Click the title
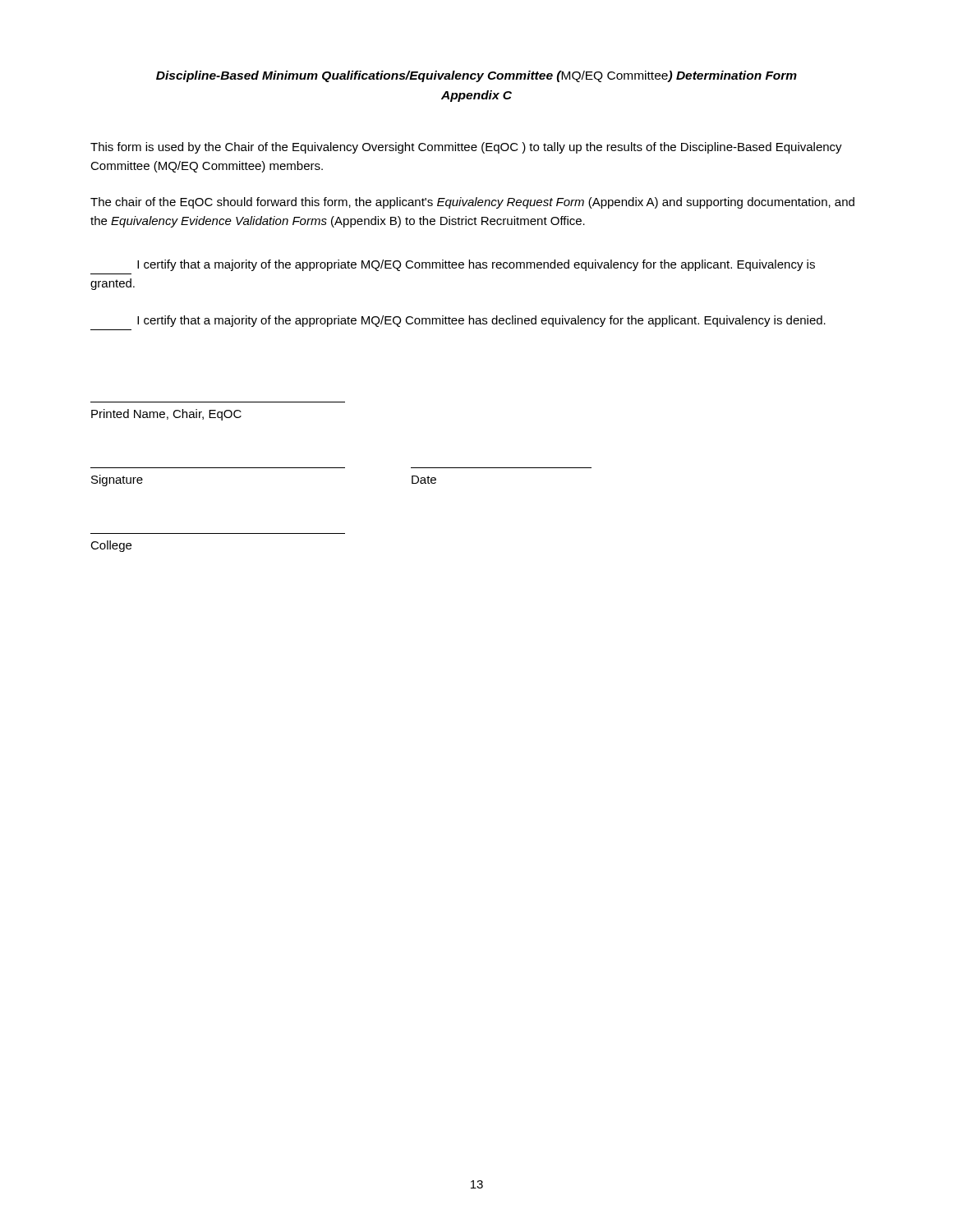 [x=476, y=85]
